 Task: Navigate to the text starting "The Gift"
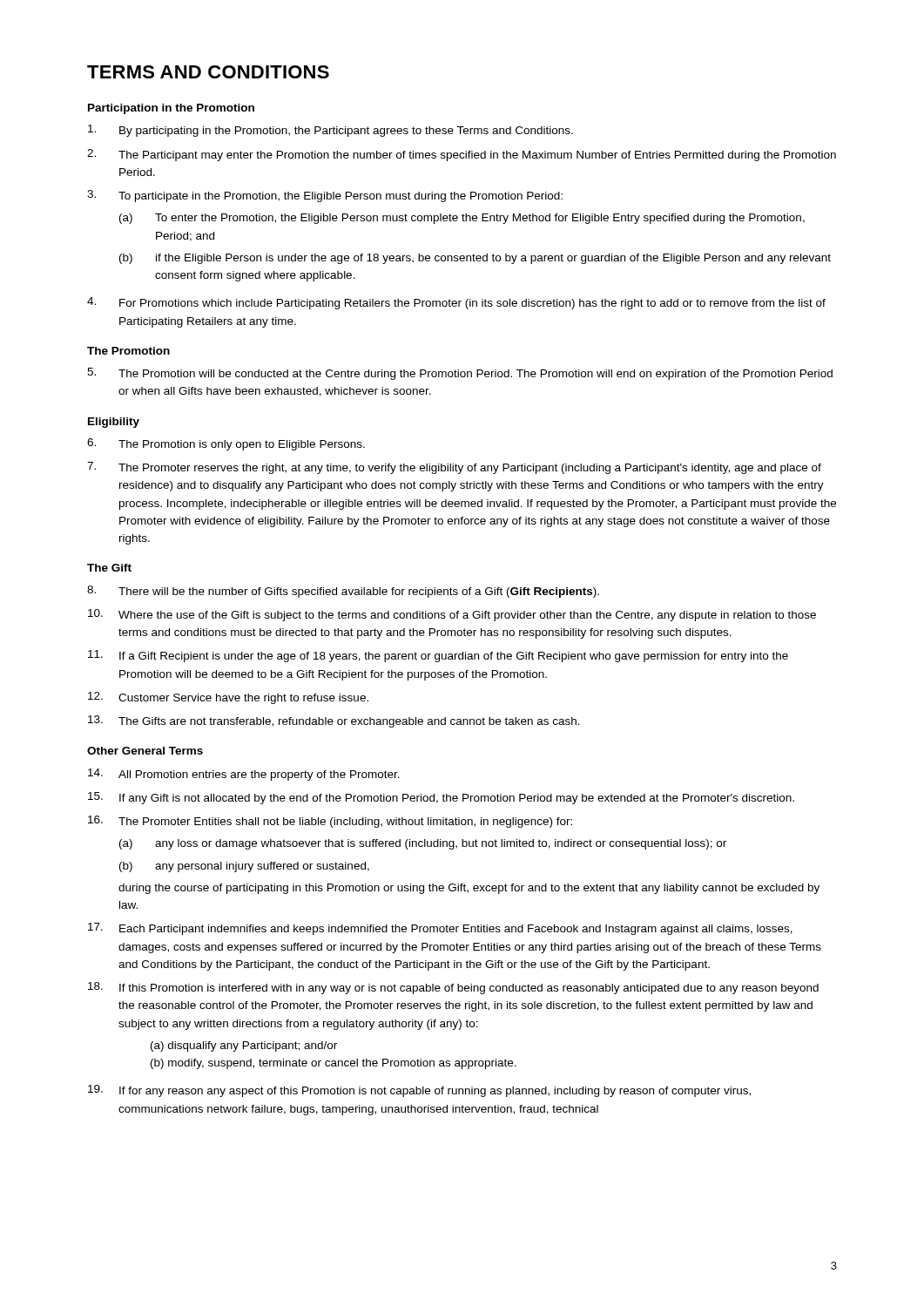click(x=109, y=568)
